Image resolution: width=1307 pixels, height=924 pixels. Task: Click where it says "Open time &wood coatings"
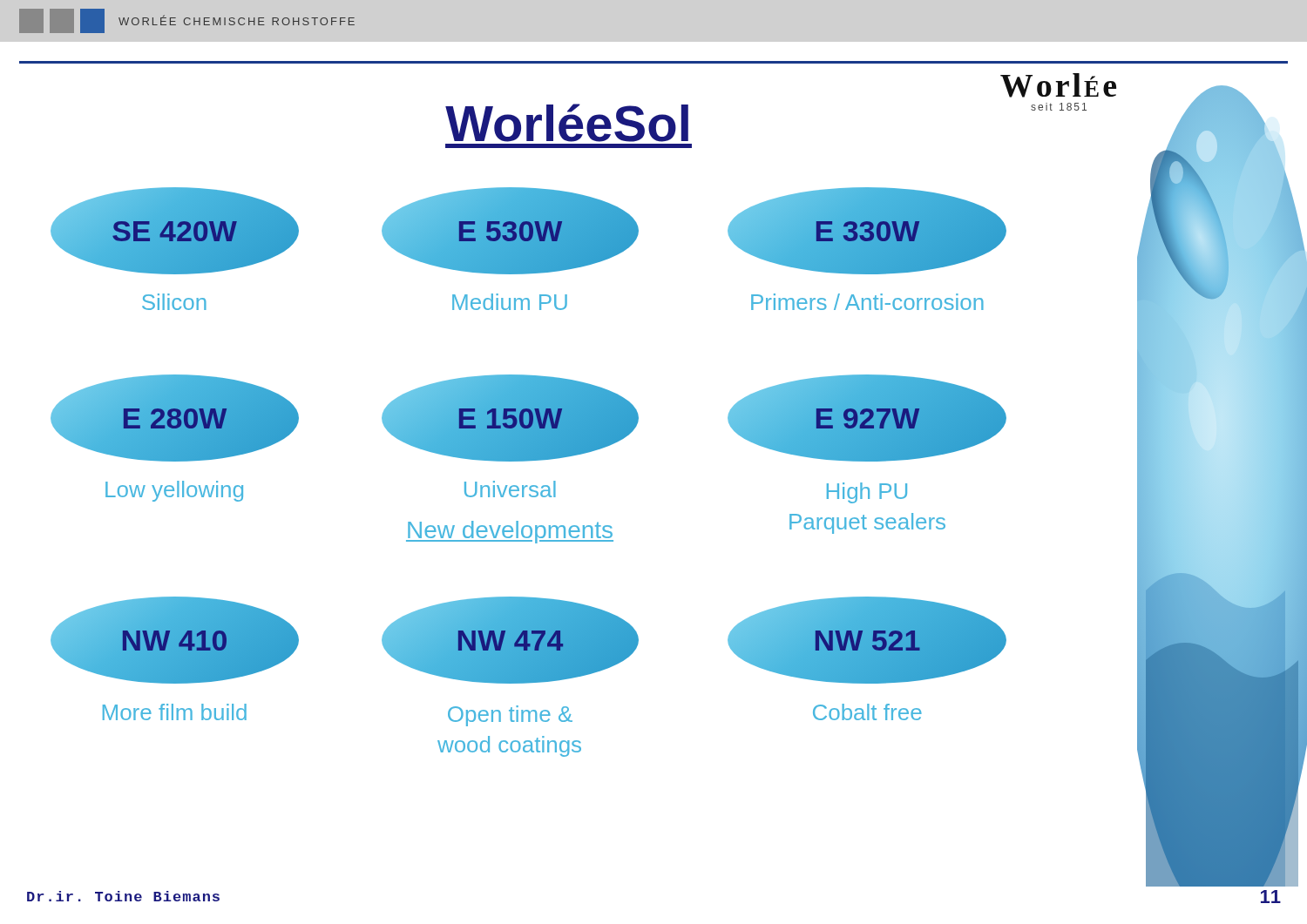point(510,729)
